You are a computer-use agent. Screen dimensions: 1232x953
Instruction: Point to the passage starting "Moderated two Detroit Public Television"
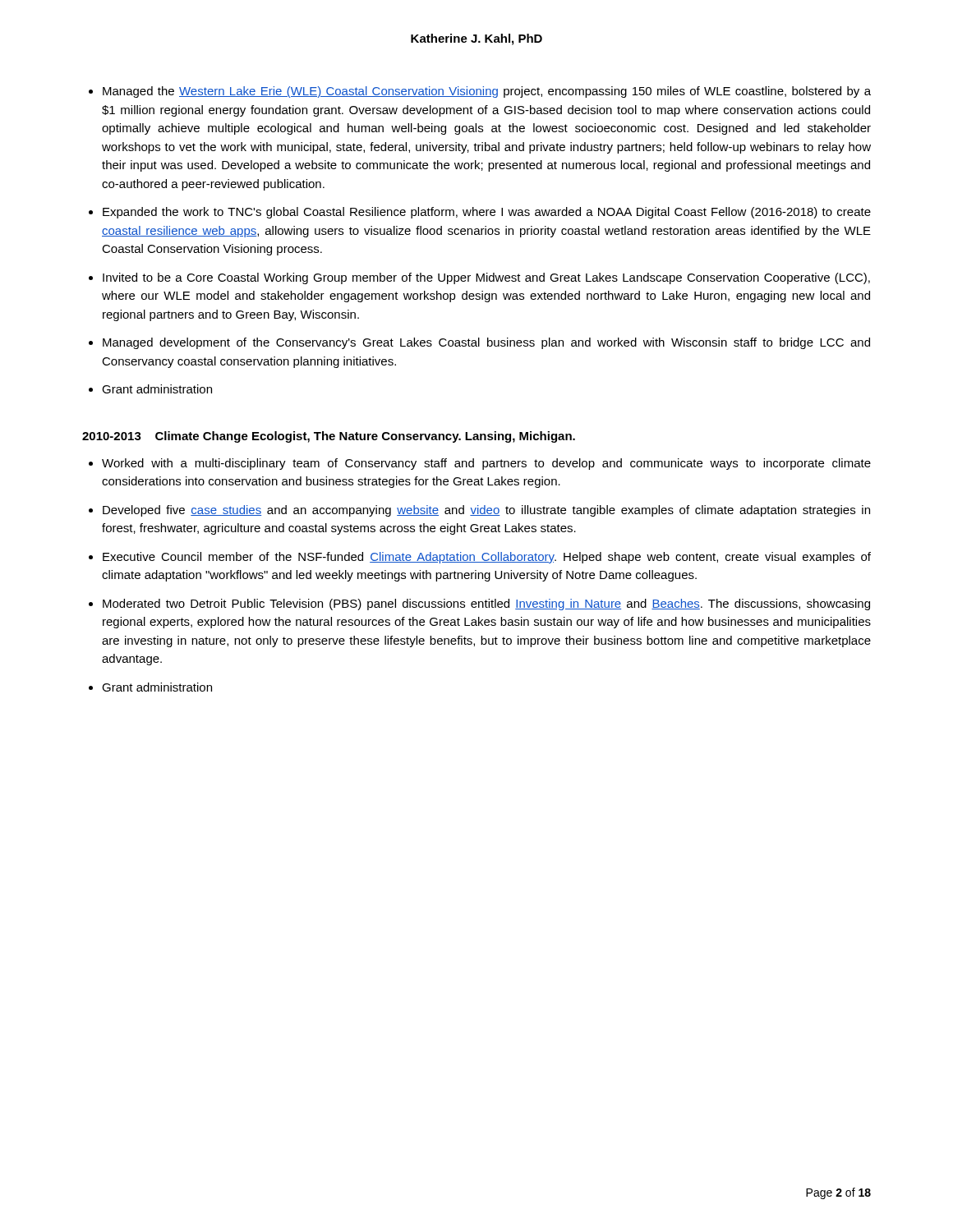click(x=486, y=631)
